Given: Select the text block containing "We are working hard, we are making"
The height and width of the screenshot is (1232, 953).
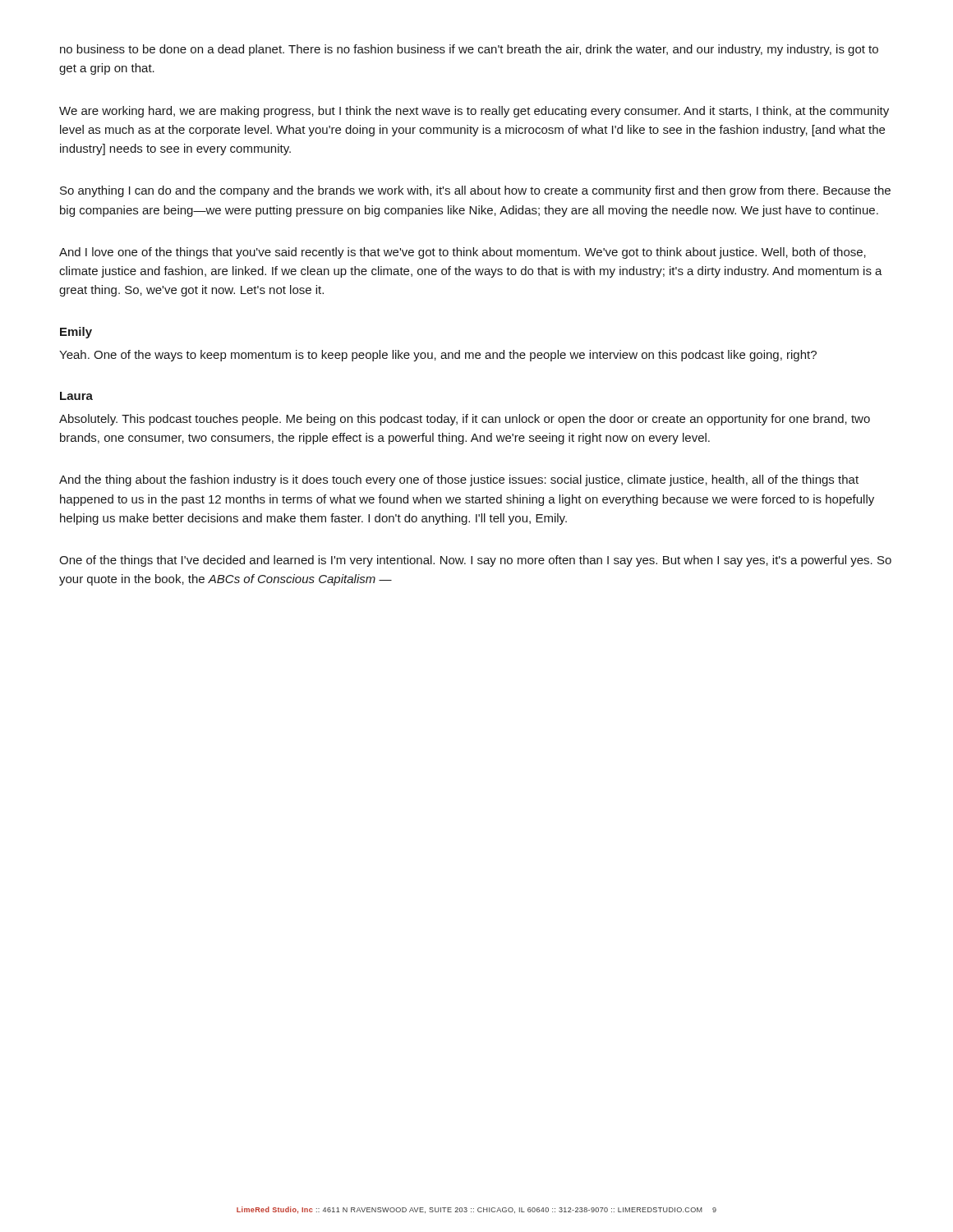Looking at the screenshot, I should [474, 129].
